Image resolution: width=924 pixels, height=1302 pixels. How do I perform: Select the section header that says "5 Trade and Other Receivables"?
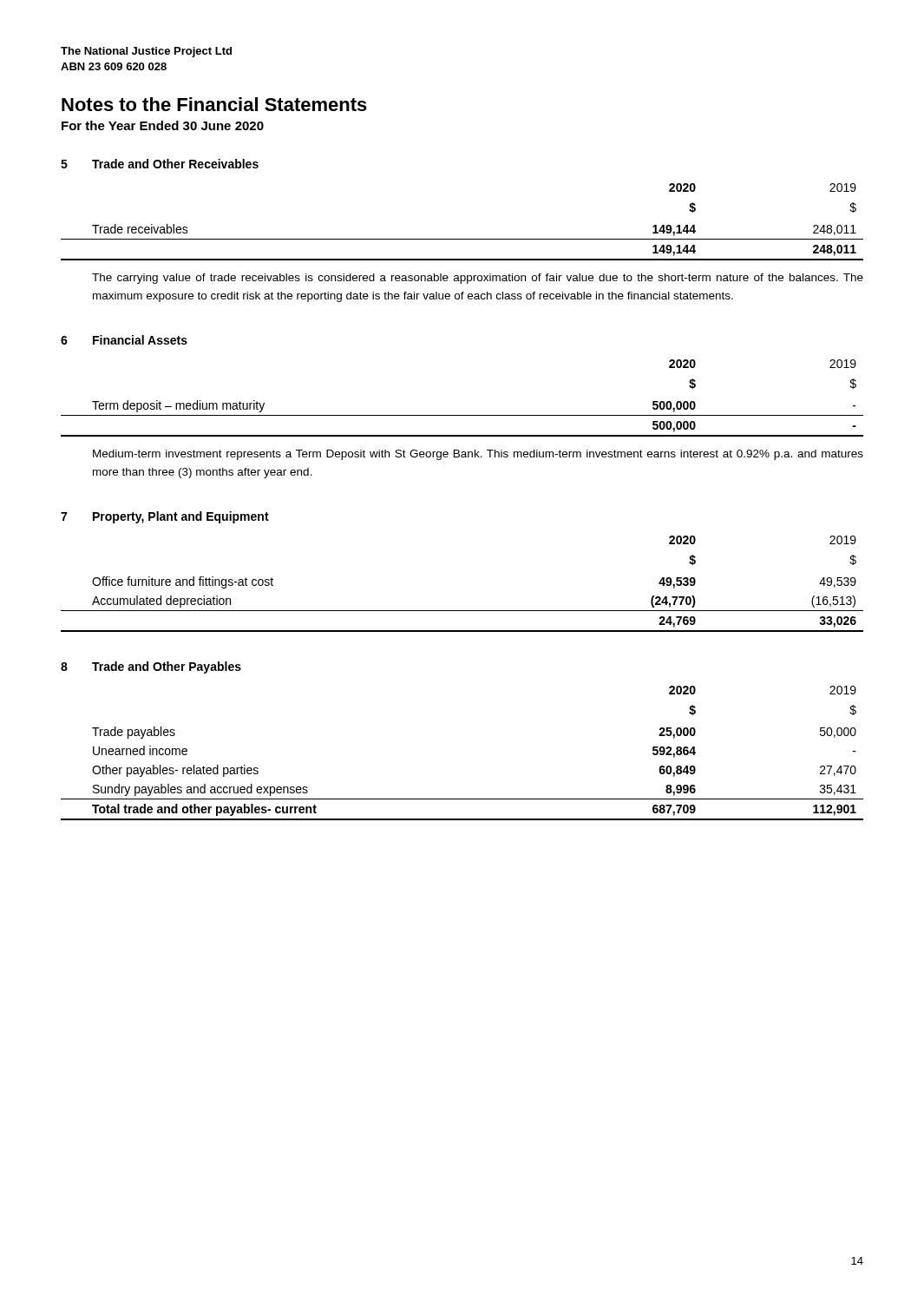click(160, 164)
